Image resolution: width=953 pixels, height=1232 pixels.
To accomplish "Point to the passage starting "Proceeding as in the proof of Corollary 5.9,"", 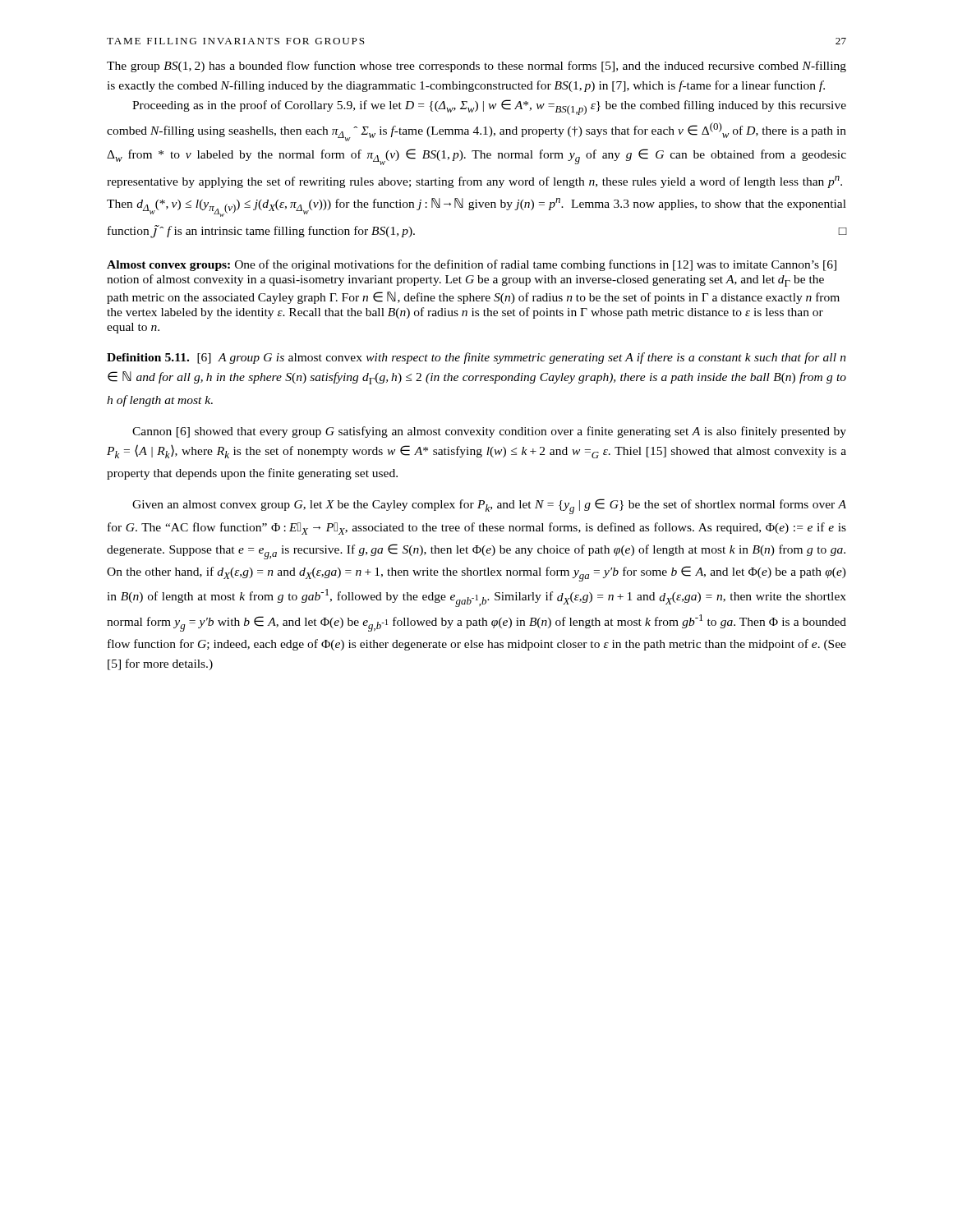I will 476,168.
